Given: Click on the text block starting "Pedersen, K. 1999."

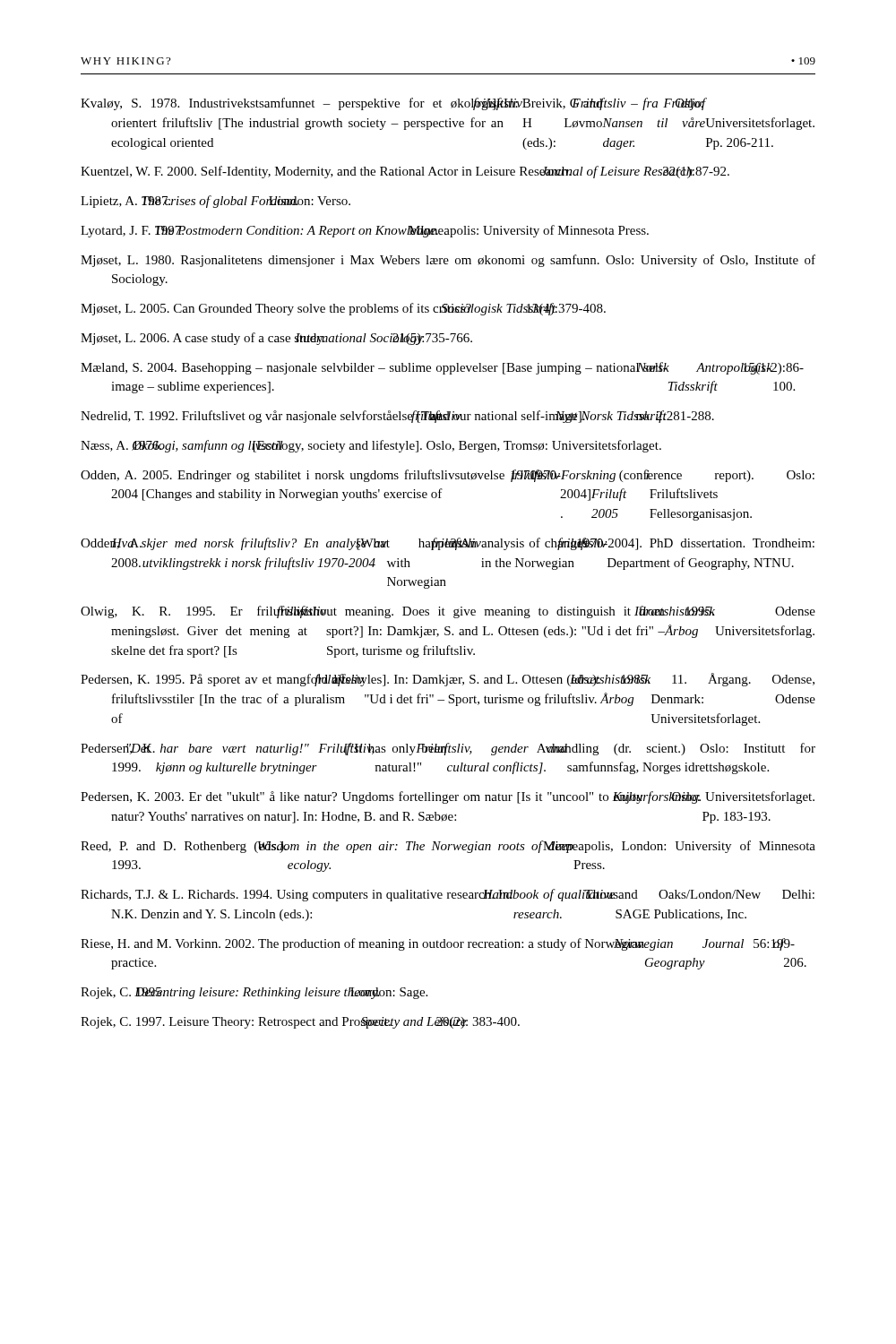Looking at the screenshot, I should pyautogui.click(x=448, y=758).
